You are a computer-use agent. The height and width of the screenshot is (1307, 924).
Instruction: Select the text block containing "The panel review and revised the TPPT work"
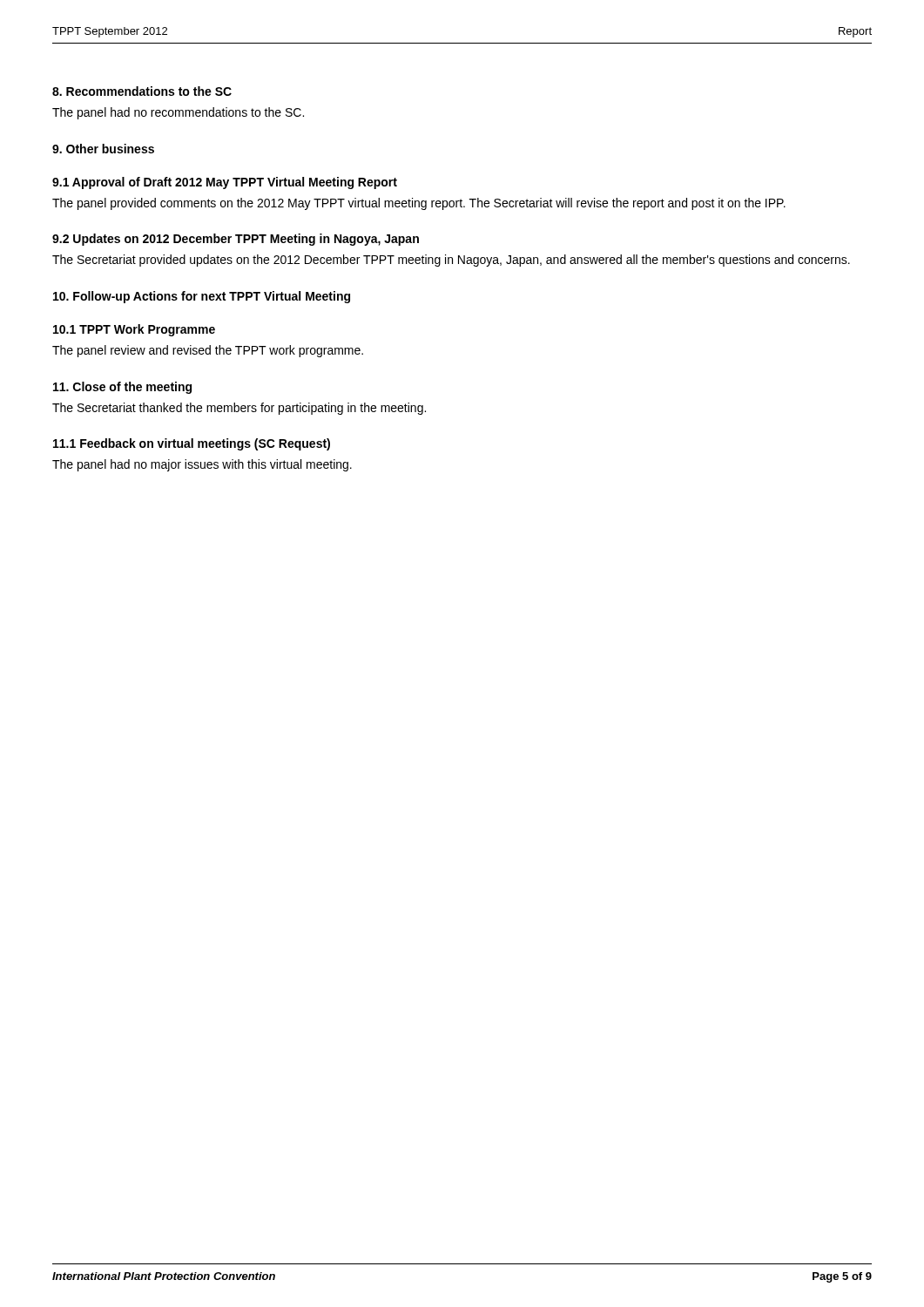208,350
